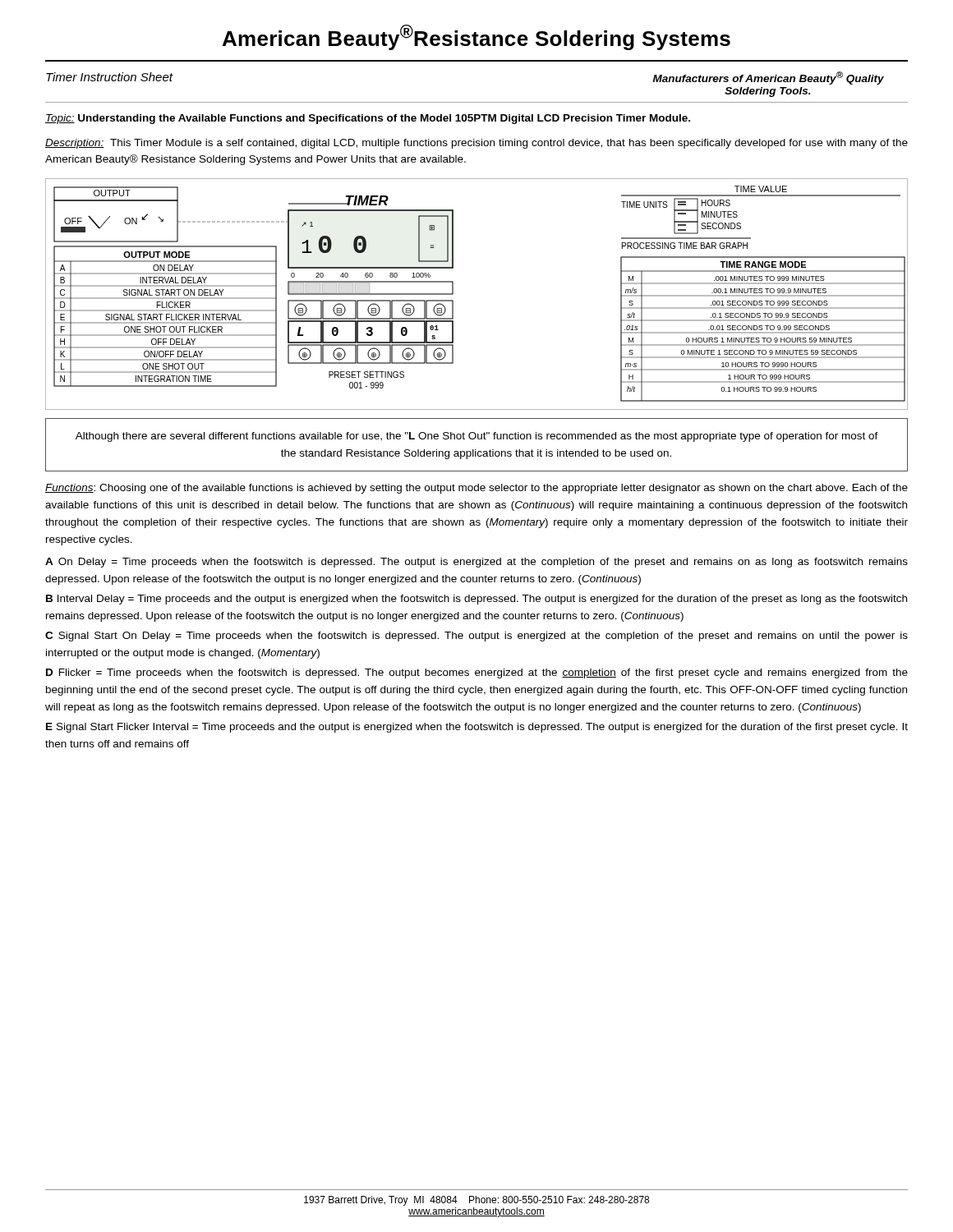Locate the text block that says "Functions: Choosing one of the available functions is"
Image resolution: width=953 pixels, height=1232 pixels.
pos(476,513)
